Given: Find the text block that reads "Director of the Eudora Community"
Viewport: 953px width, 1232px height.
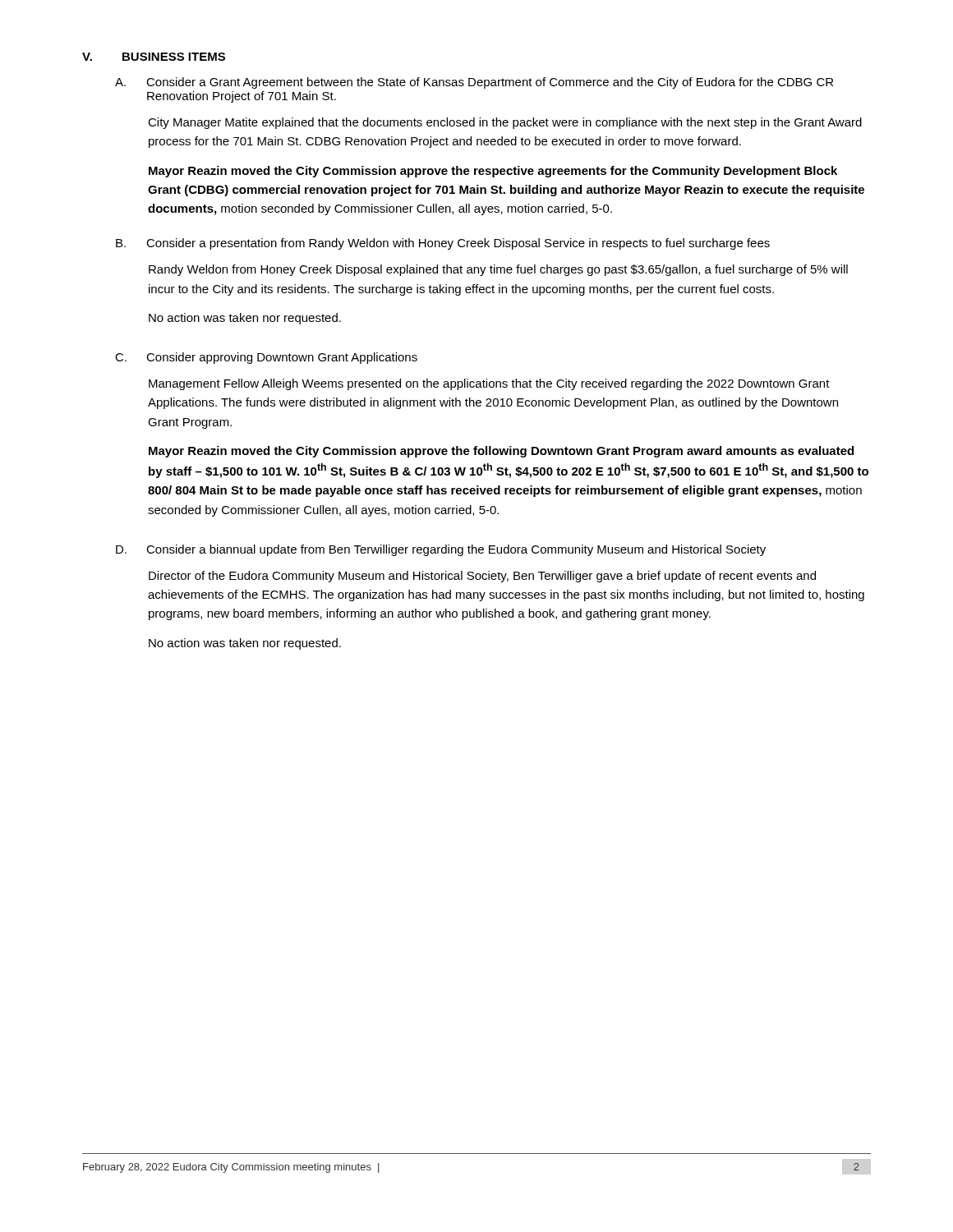Looking at the screenshot, I should pos(506,594).
